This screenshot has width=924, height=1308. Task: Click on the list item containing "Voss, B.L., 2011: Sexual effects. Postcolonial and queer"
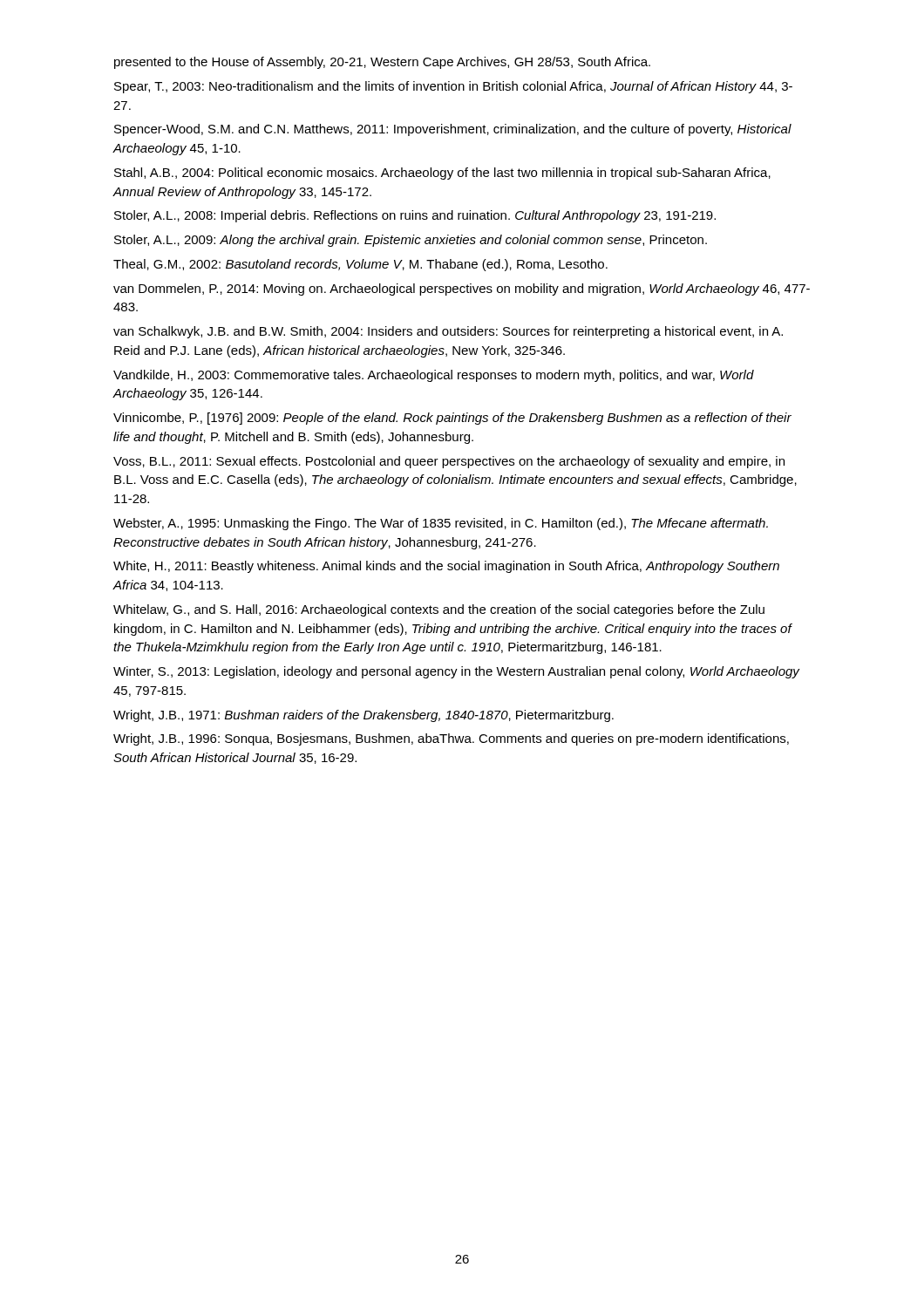pos(455,479)
